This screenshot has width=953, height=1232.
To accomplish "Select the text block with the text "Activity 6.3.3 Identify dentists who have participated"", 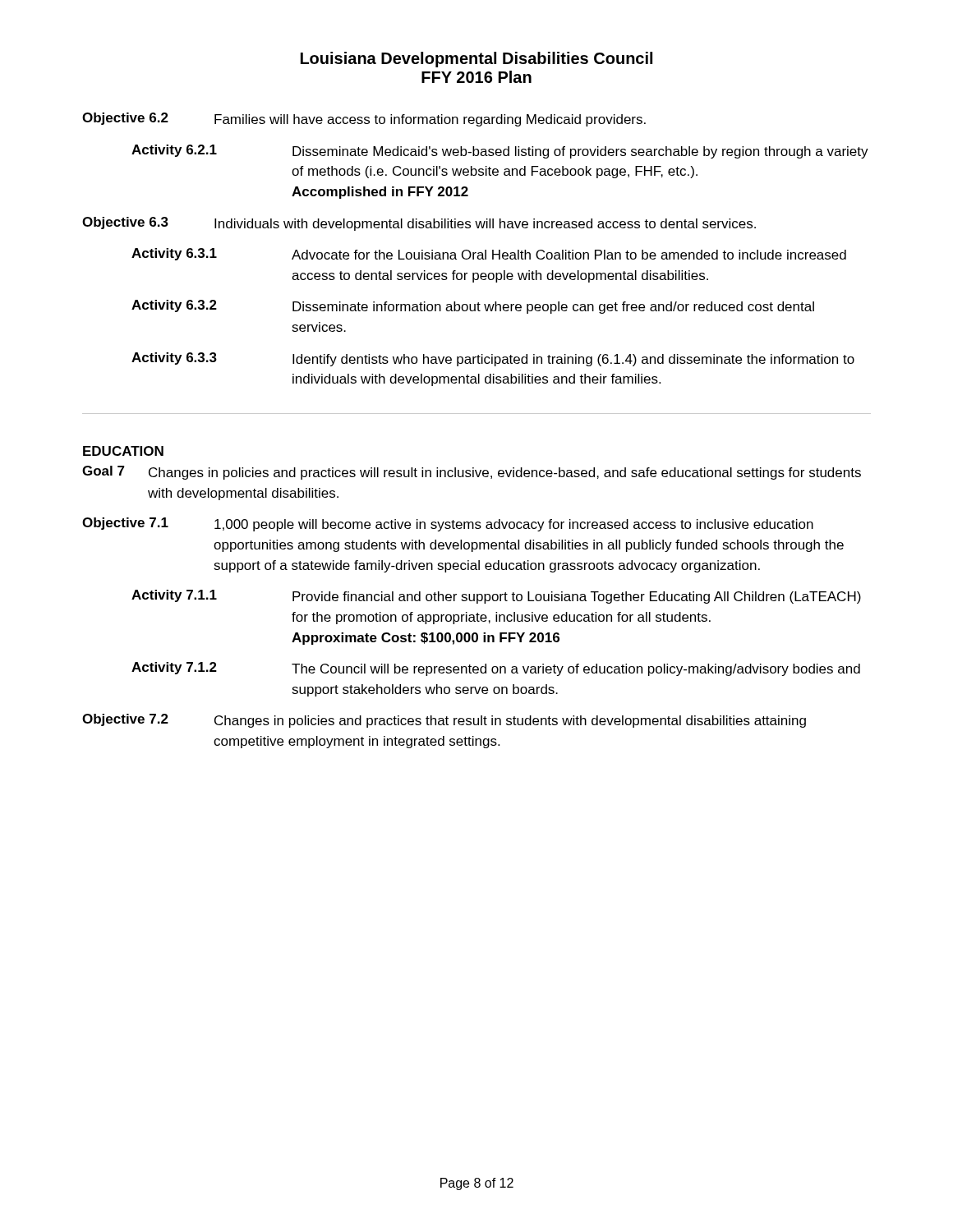I will pyautogui.click(x=501, y=370).
